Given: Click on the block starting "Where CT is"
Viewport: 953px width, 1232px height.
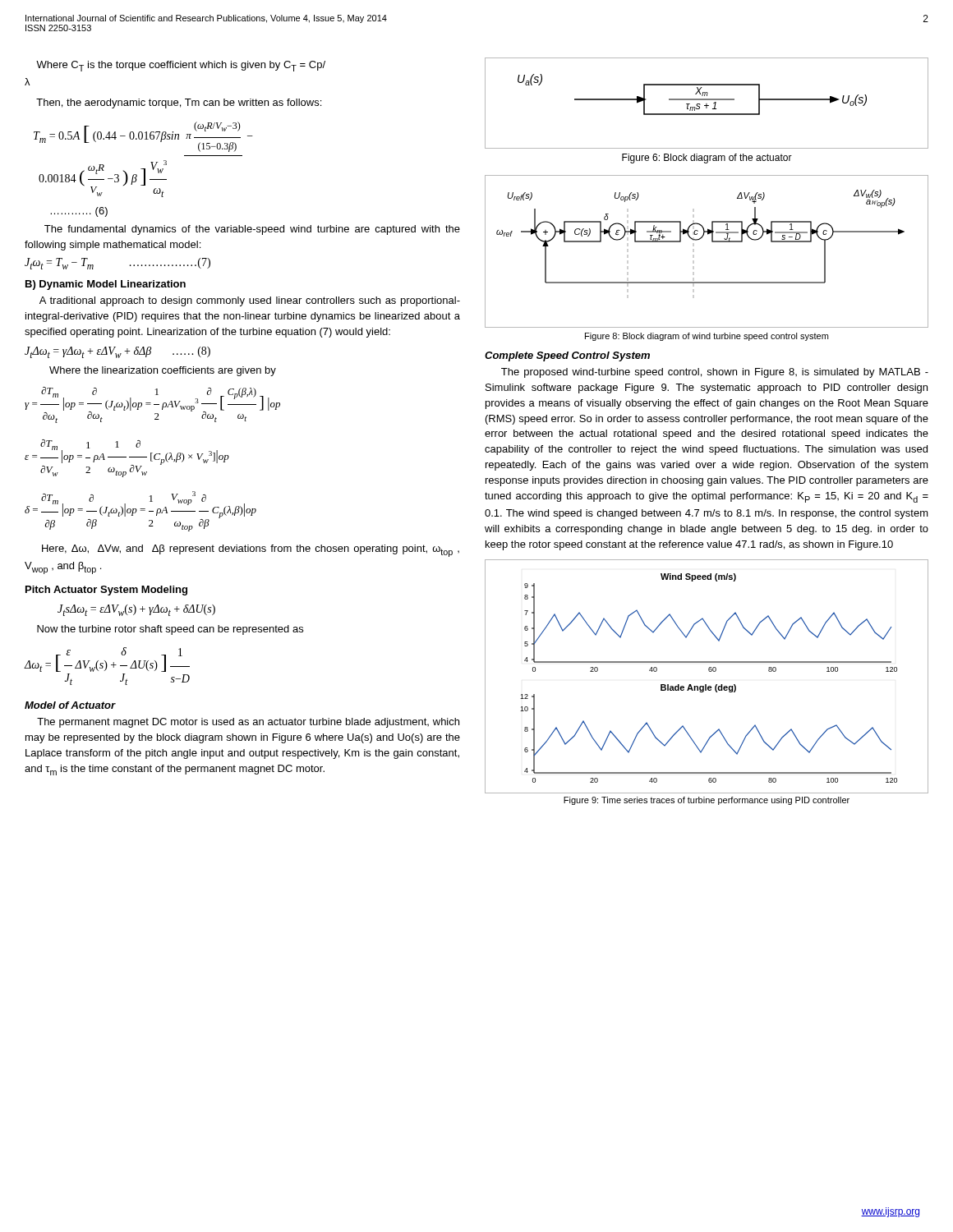Looking at the screenshot, I should pos(175,73).
